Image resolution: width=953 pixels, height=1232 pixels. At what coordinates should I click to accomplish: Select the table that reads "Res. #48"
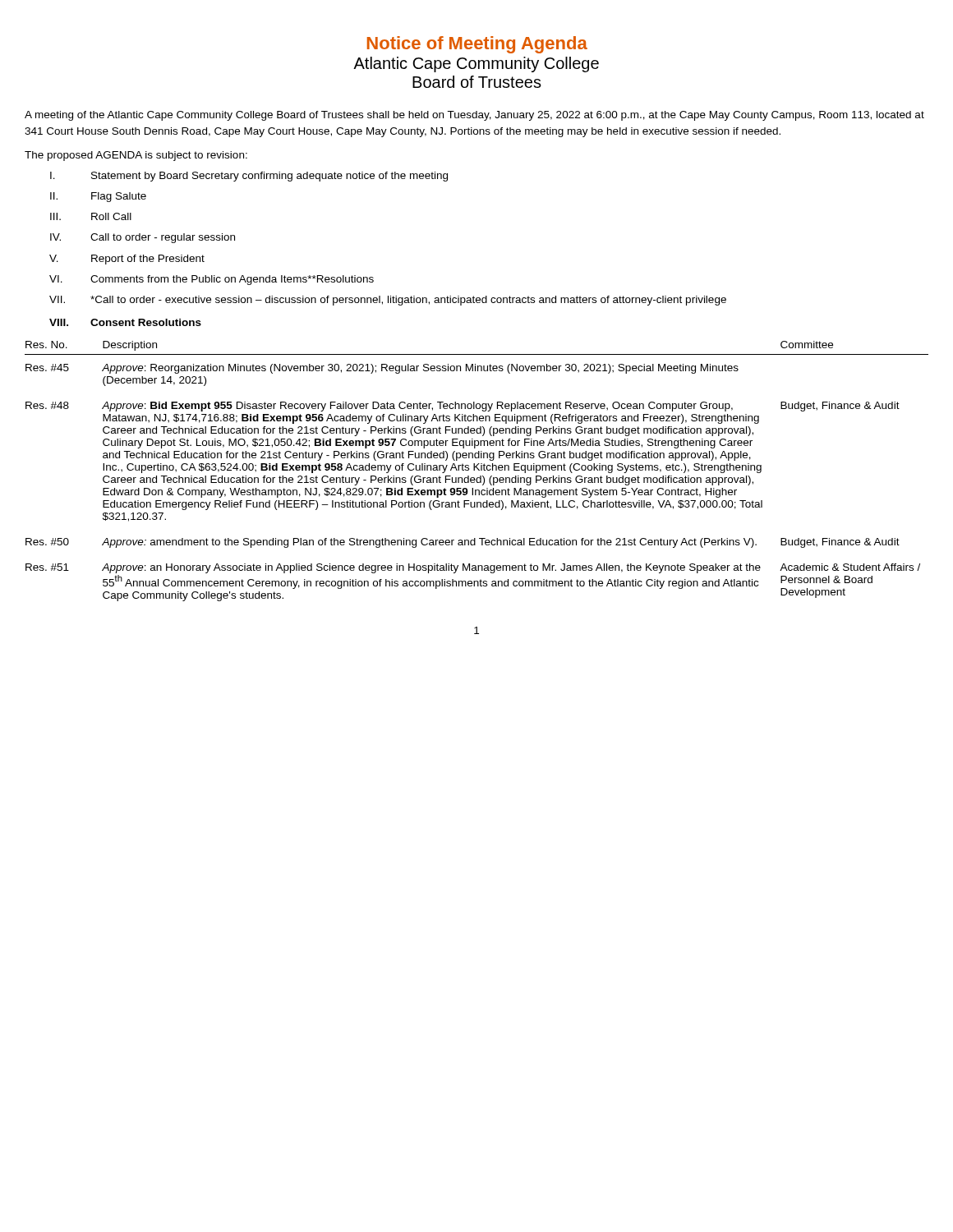[x=476, y=471]
